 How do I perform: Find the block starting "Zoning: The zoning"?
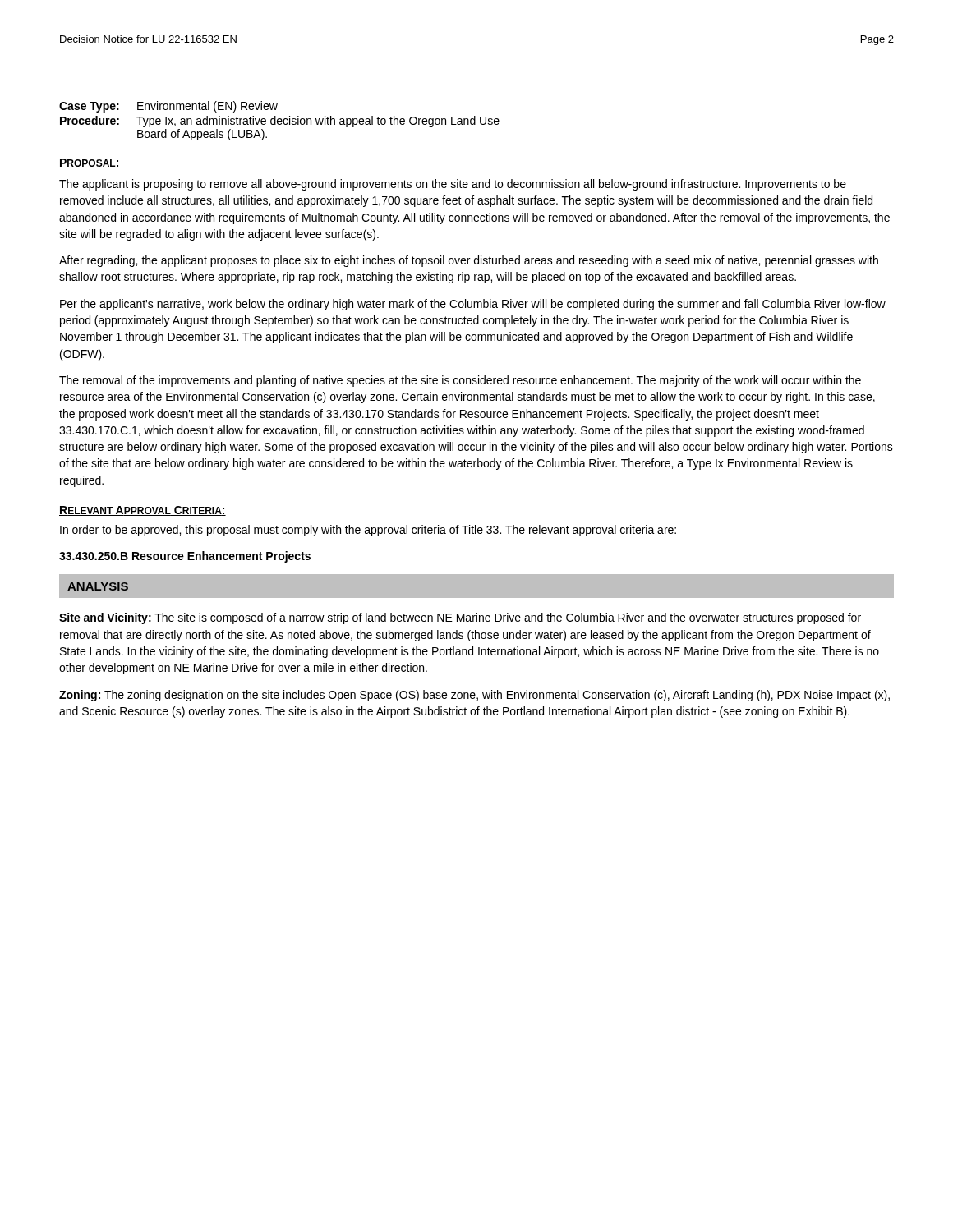[476, 703]
